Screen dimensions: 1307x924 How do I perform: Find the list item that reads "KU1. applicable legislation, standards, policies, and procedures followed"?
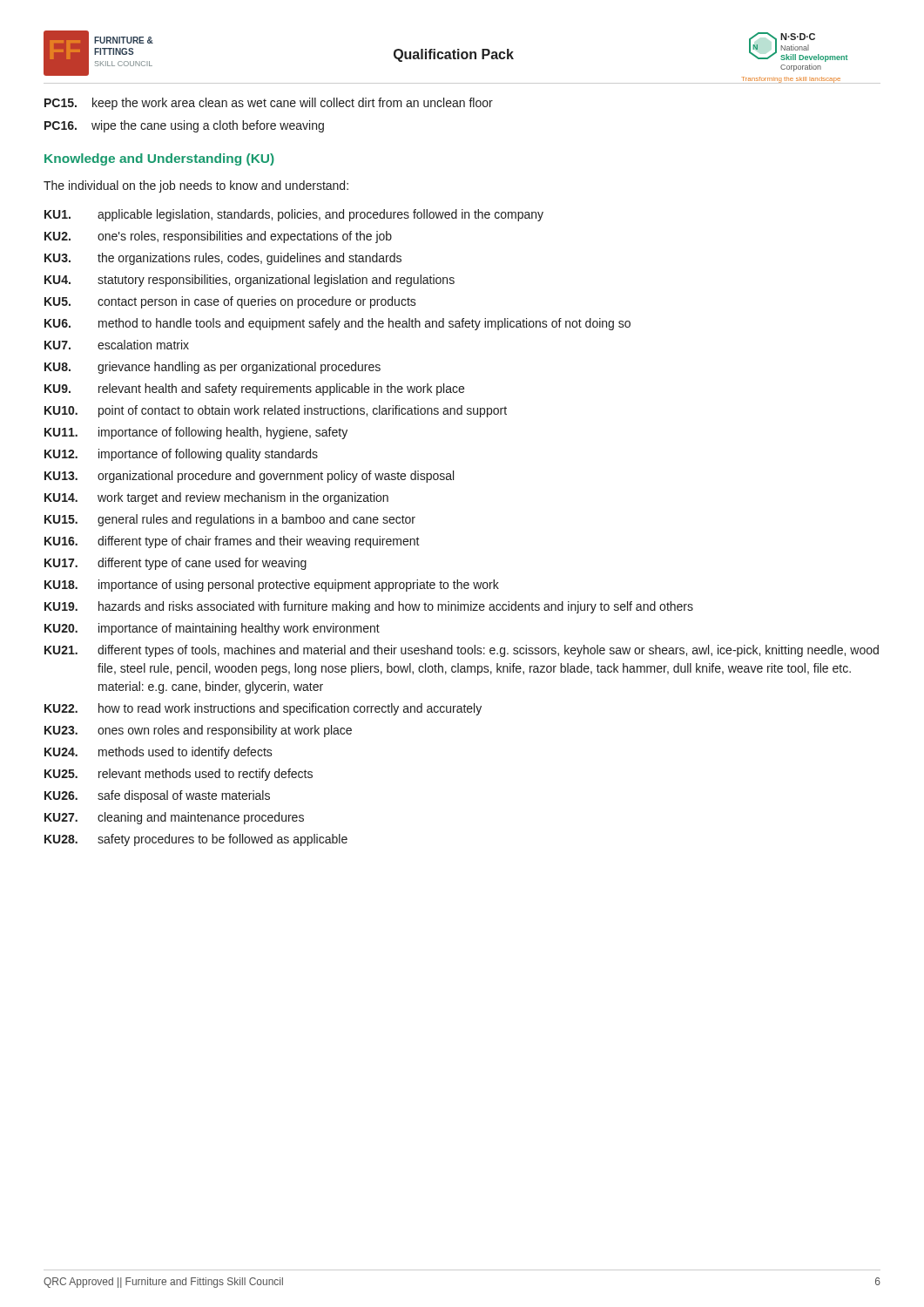tap(294, 215)
